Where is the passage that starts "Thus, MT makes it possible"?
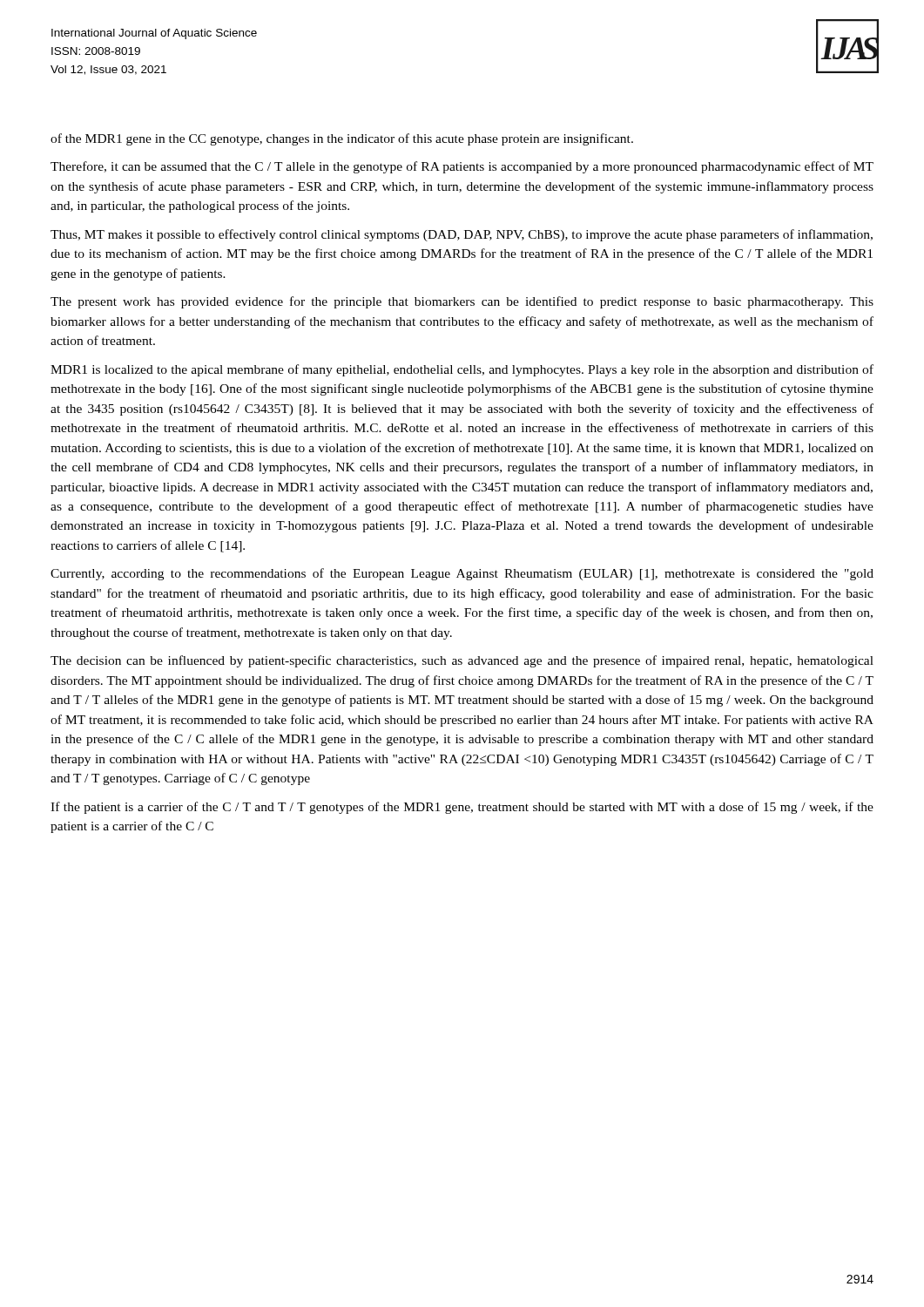 coord(462,254)
